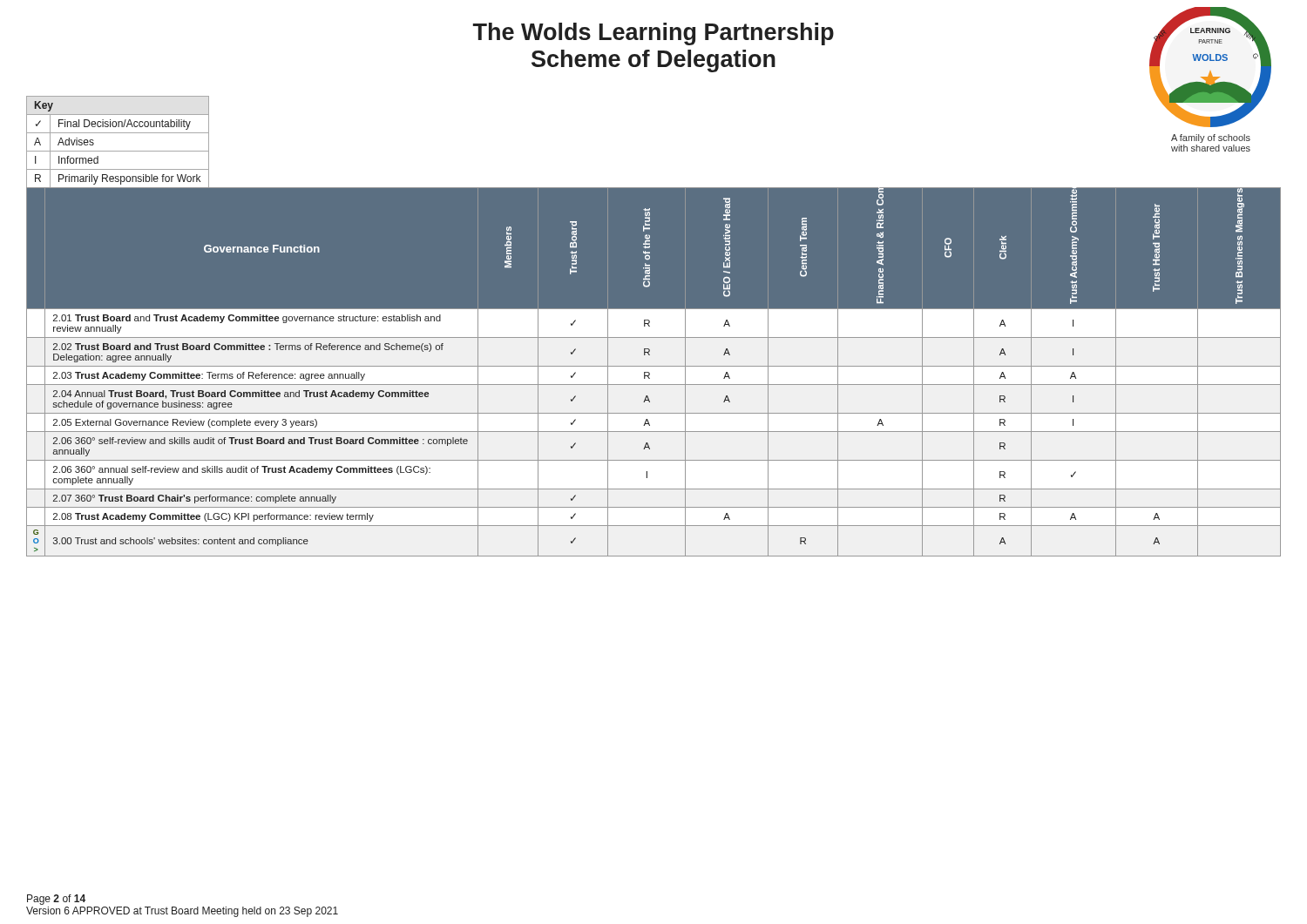The height and width of the screenshot is (924, 1307).
Task: Locate the table with the text "Central Team"
Action: (654, 529)
